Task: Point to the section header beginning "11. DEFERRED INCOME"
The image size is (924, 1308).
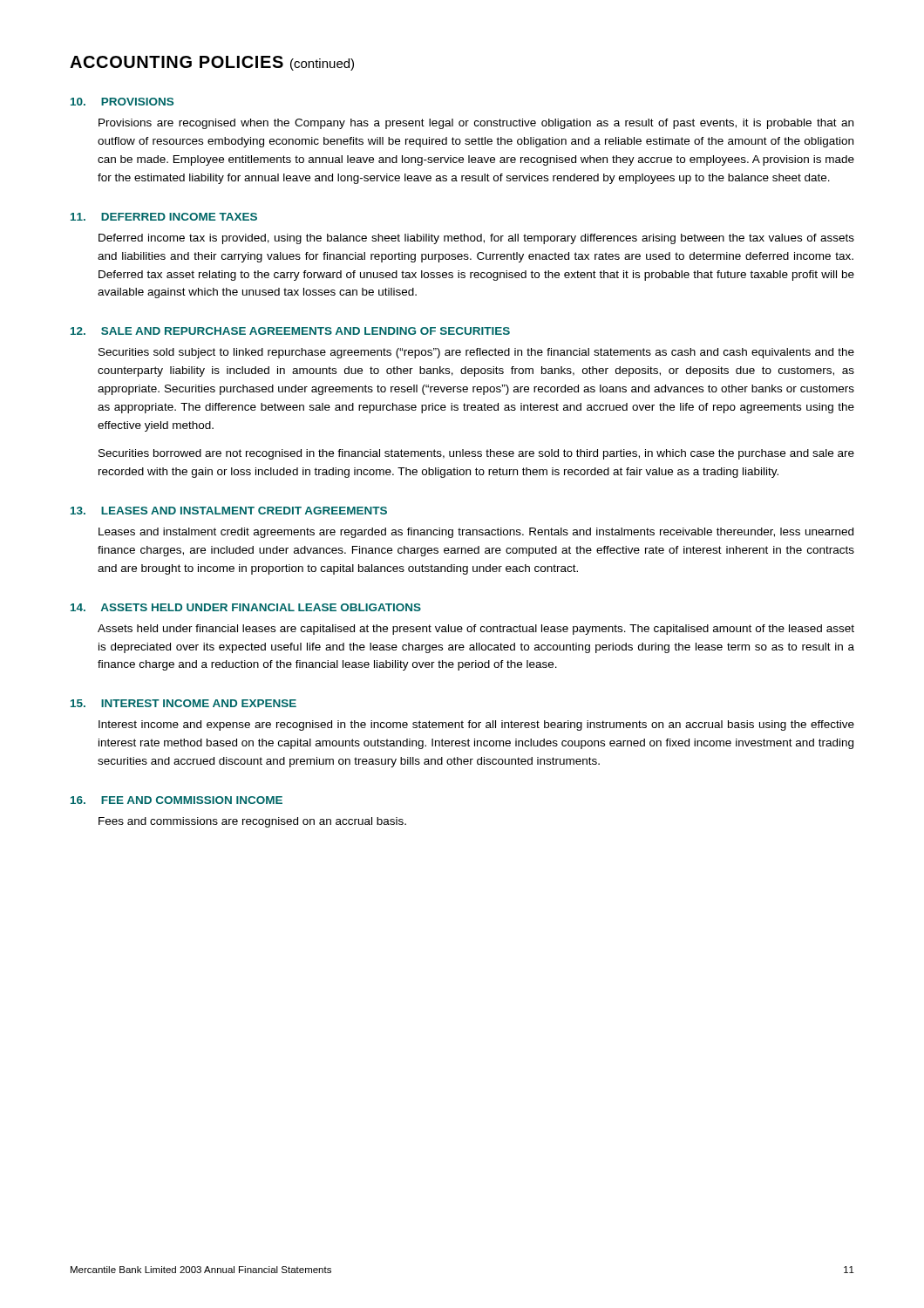Action: point(164,216)
